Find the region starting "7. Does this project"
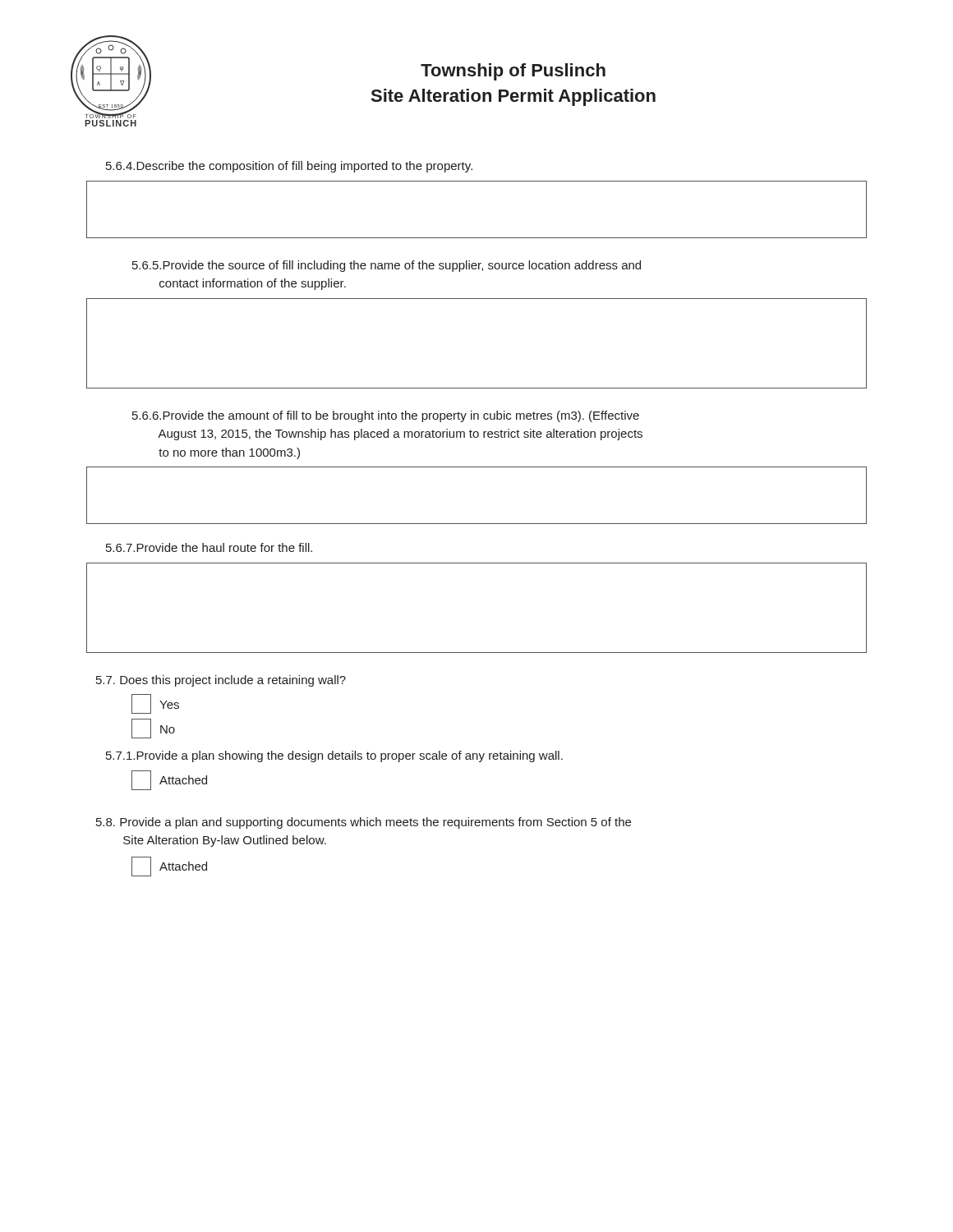This screenshot has width=953, height=1232. [x=221, y=679]
